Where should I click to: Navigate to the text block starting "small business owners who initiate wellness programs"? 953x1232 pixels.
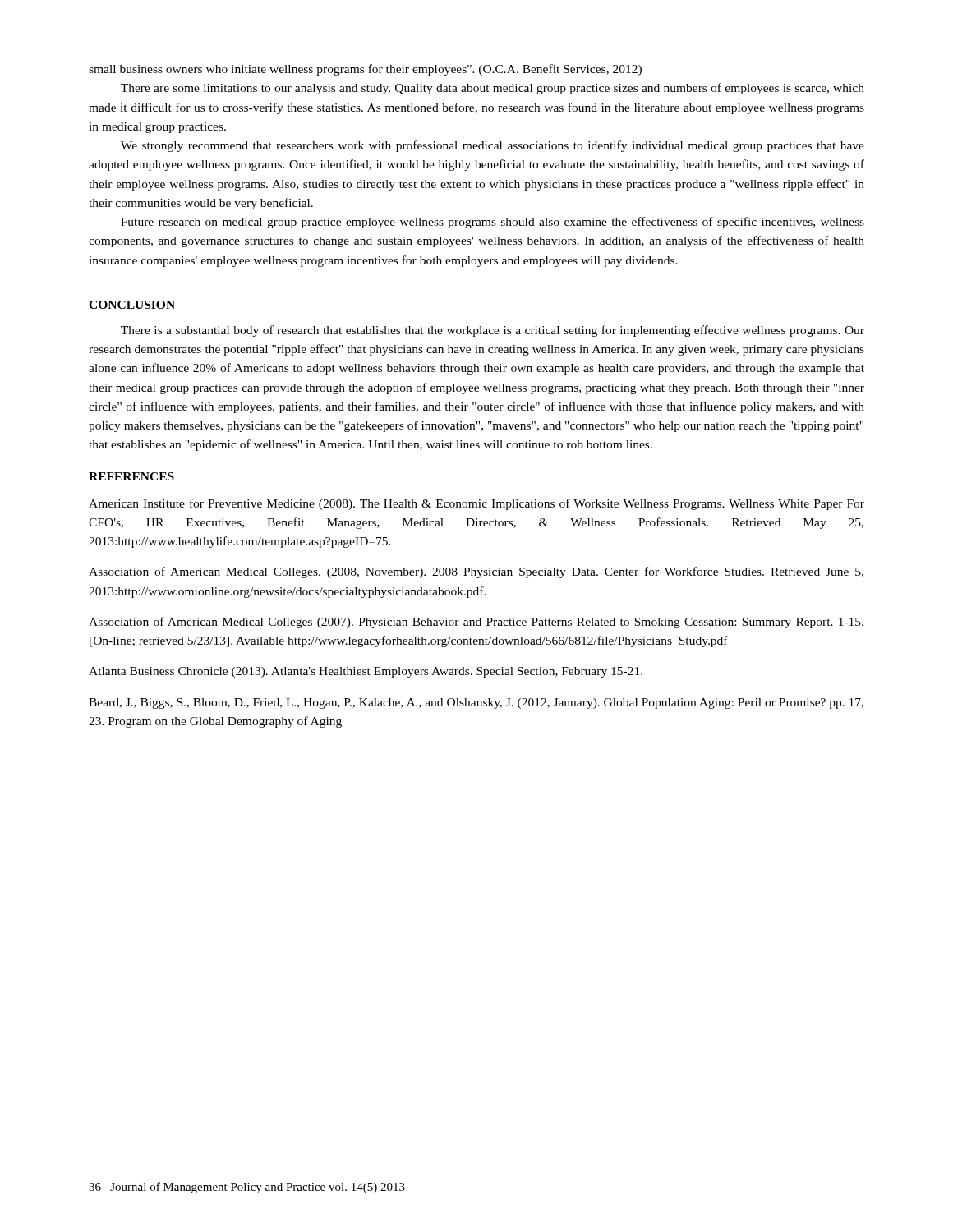[476, 164]
